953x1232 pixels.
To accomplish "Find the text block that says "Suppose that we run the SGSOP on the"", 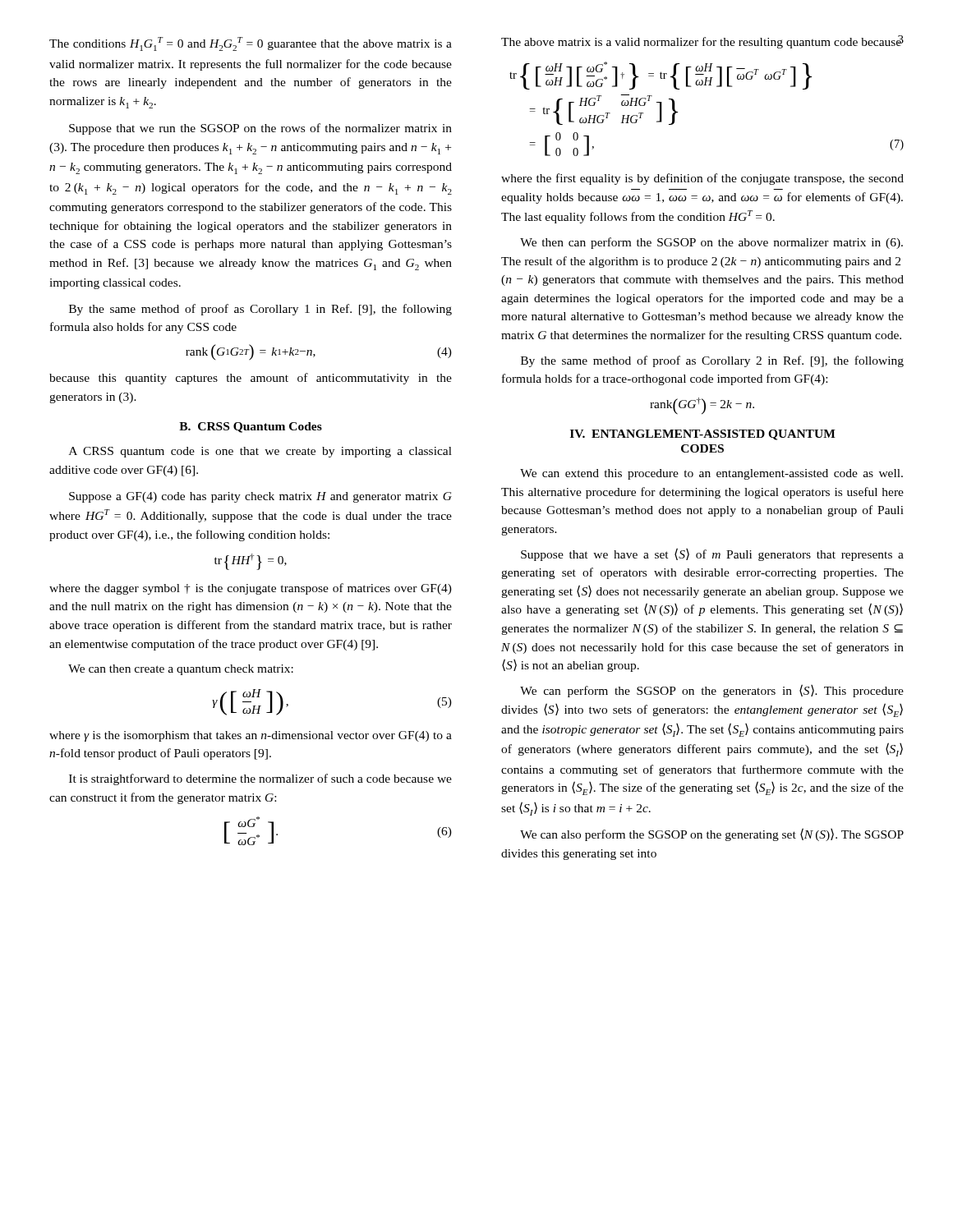I will 251,206.
